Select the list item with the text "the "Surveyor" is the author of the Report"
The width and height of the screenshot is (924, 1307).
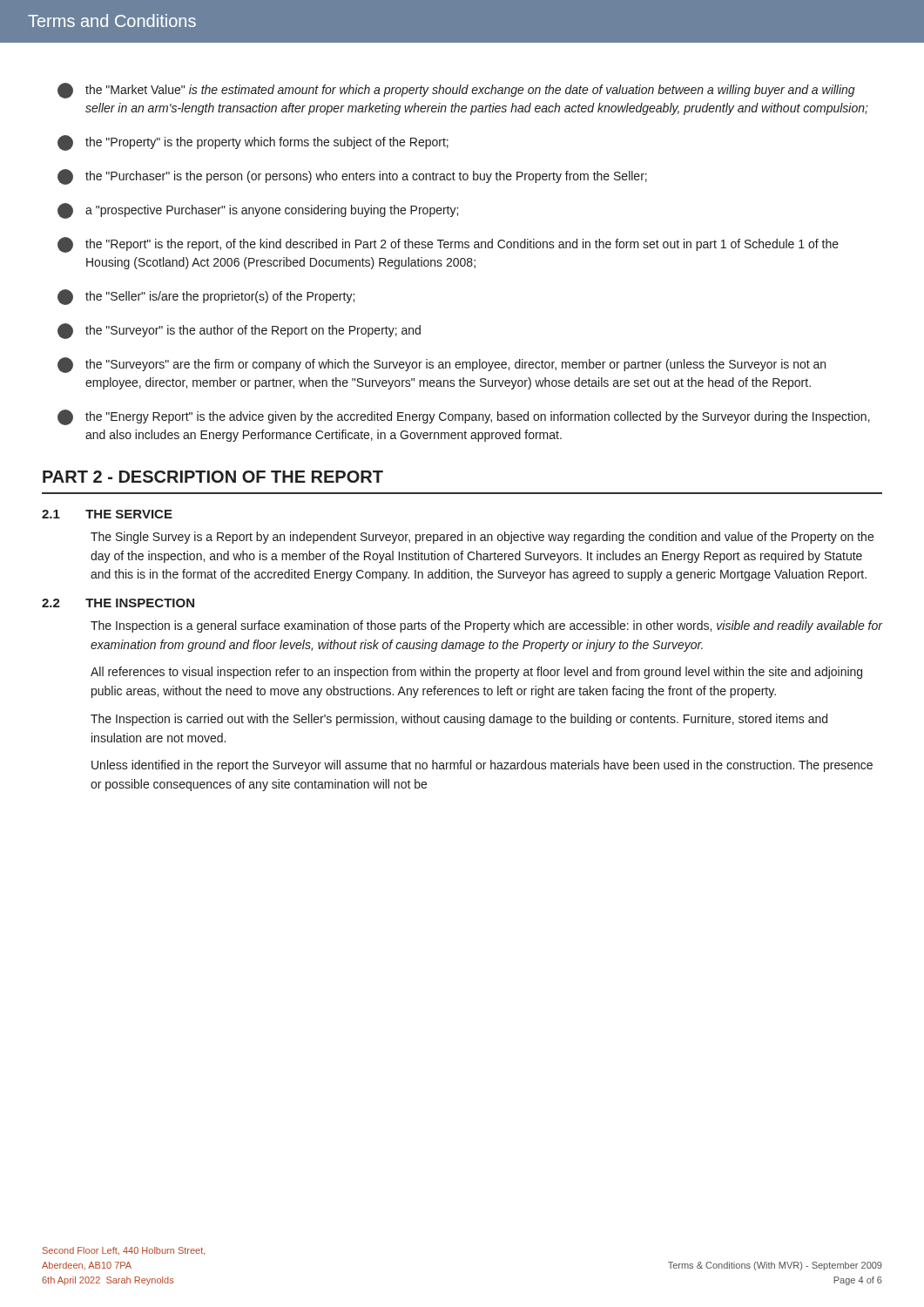tap(239, 331)
